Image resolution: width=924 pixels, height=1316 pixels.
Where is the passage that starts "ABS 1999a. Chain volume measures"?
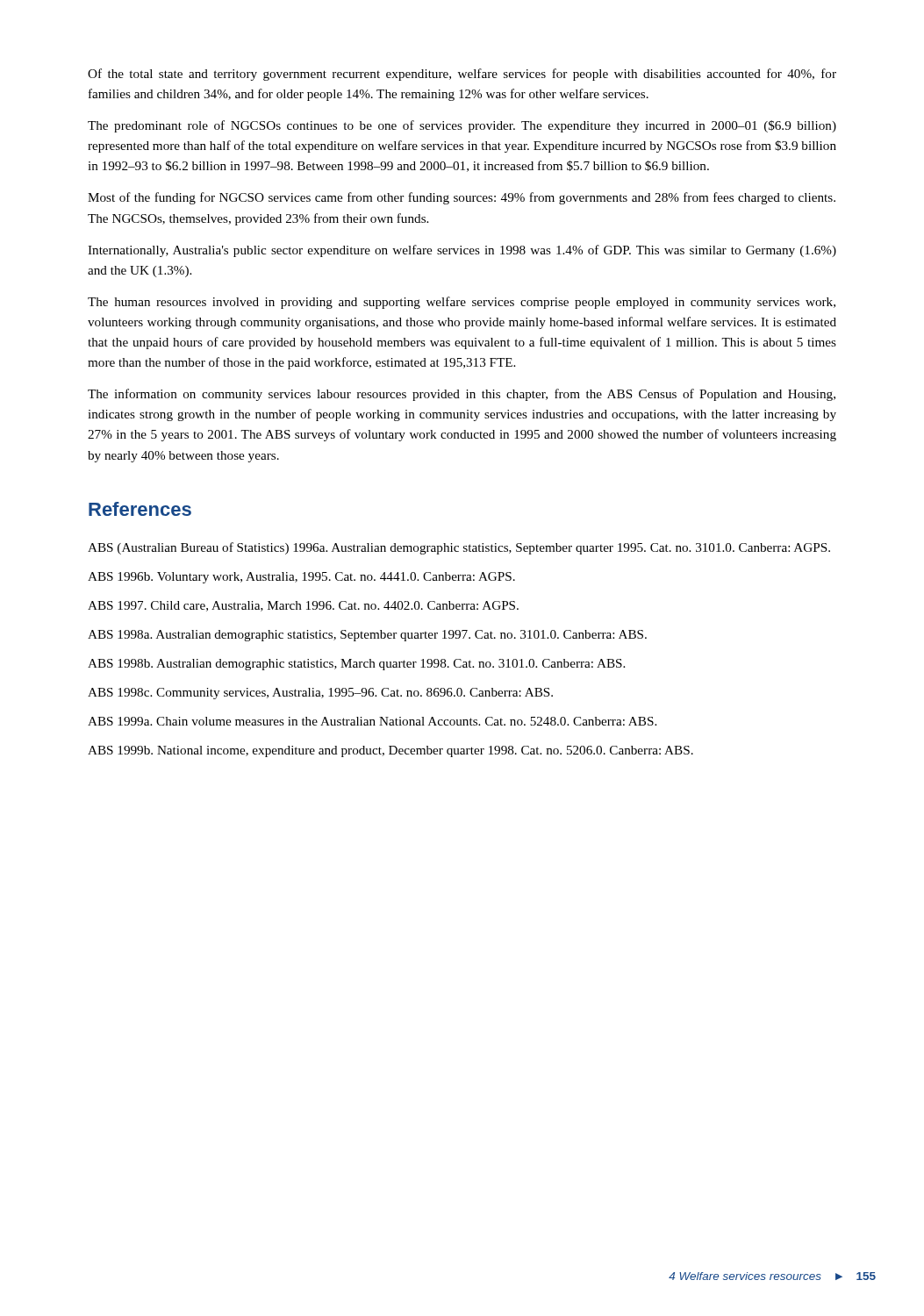[373, 721]
